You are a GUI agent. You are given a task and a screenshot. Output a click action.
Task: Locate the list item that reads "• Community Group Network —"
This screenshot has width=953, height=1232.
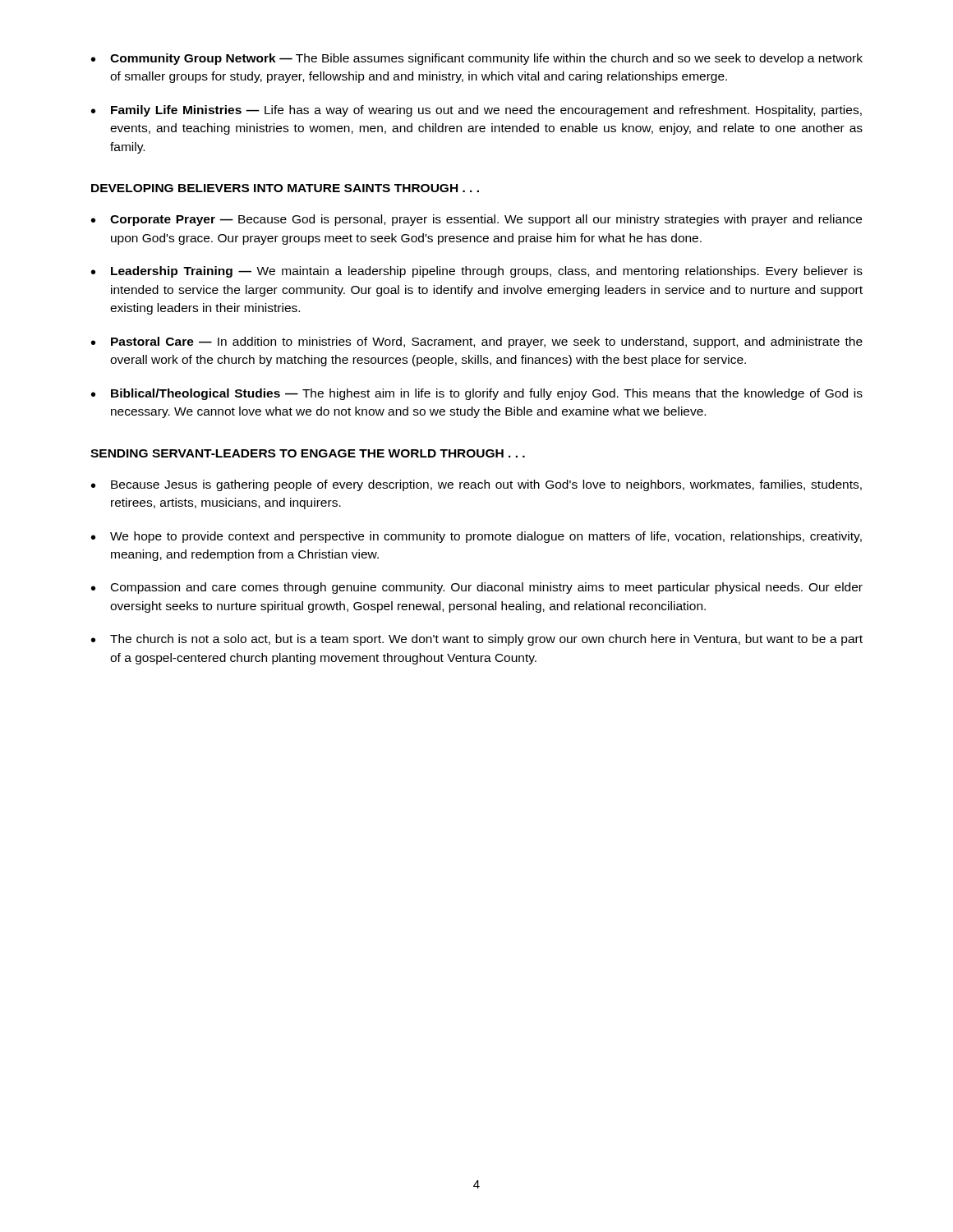(x=476, y=68)
